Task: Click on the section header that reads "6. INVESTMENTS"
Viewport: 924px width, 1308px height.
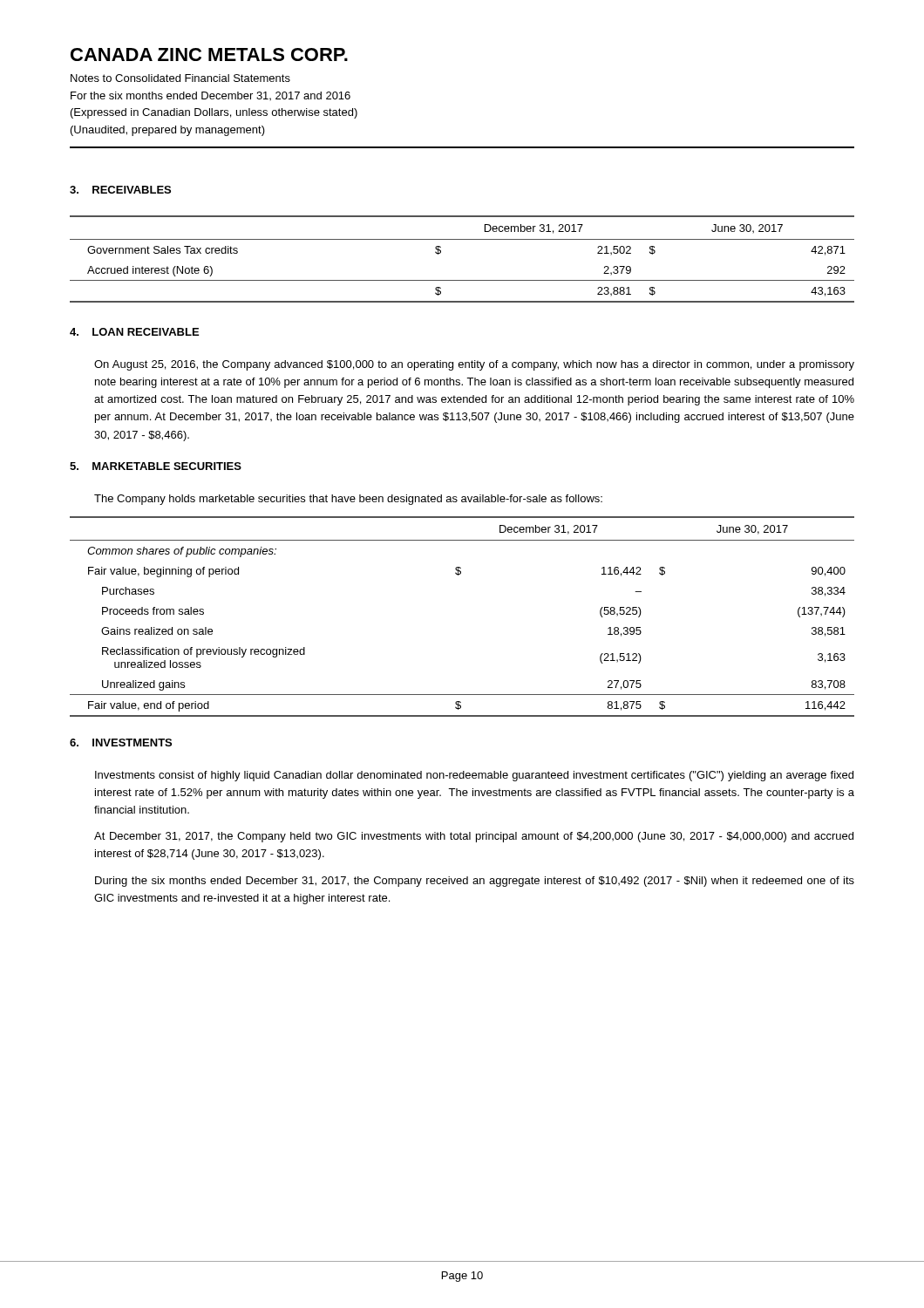Action: click(x=121, y=742)
